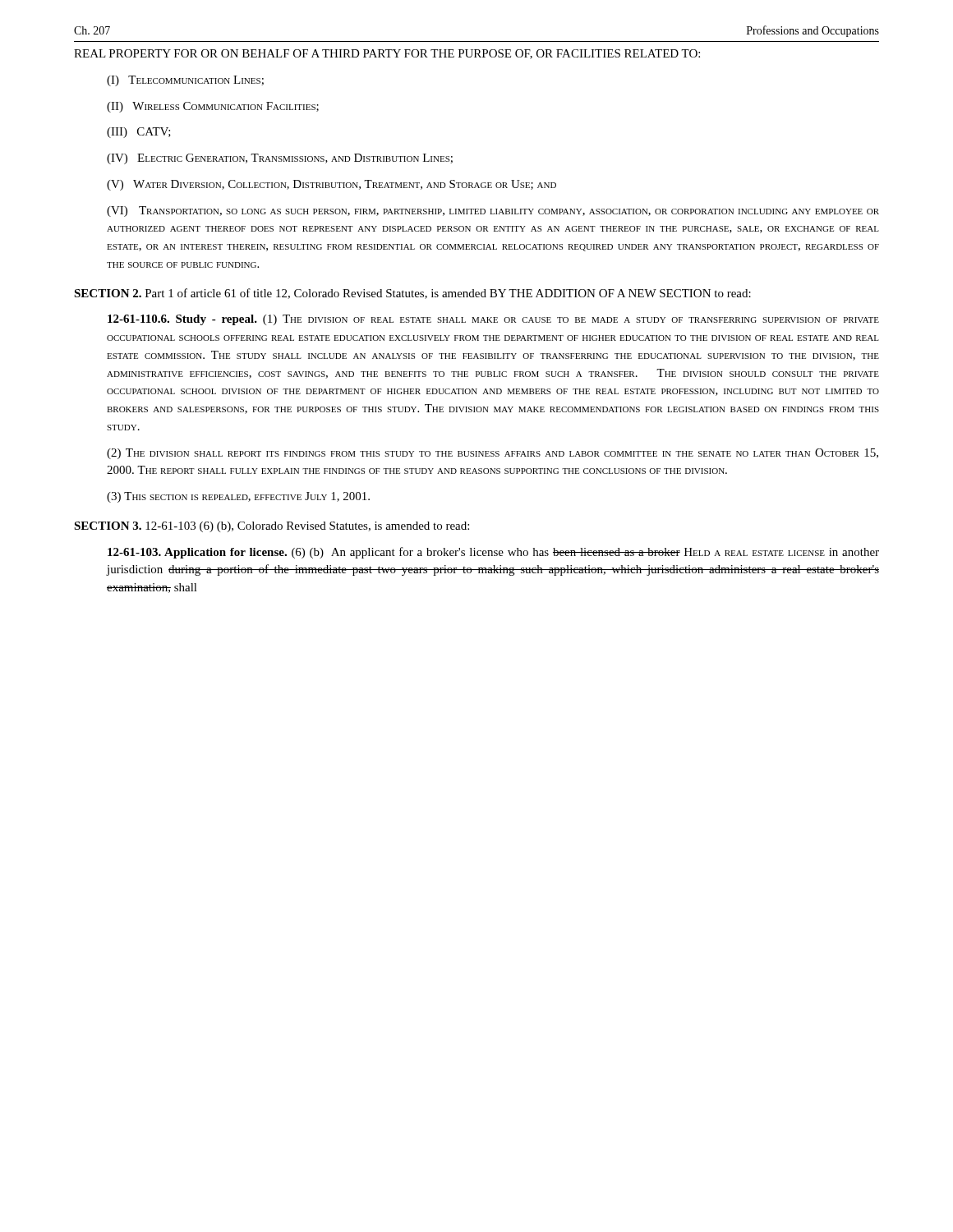
Task: Where is the passage that starts "12-61-110.6. Study -"?
Action: coord(493,373)
